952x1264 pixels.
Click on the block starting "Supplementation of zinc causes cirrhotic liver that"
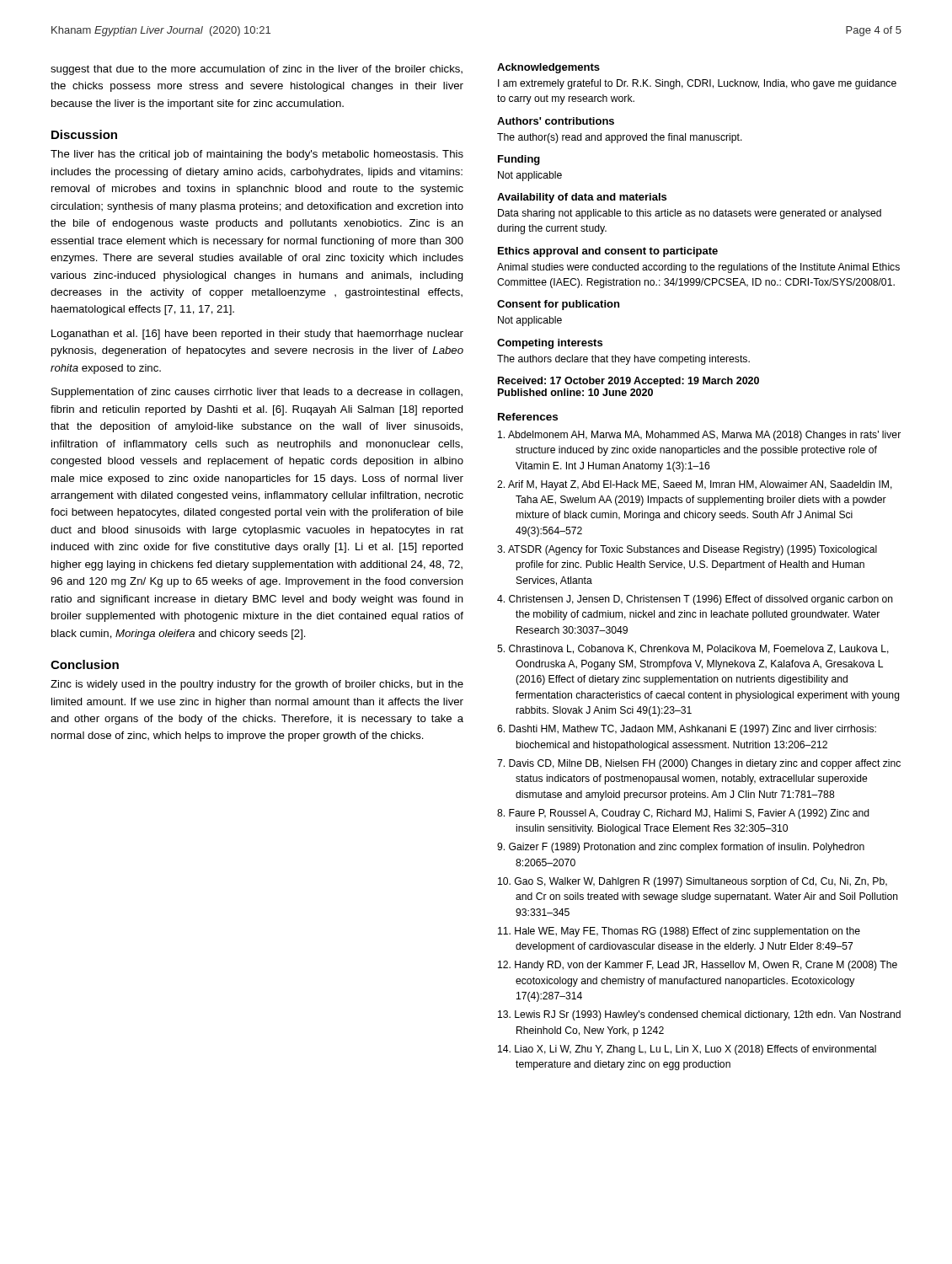(257, 512)
